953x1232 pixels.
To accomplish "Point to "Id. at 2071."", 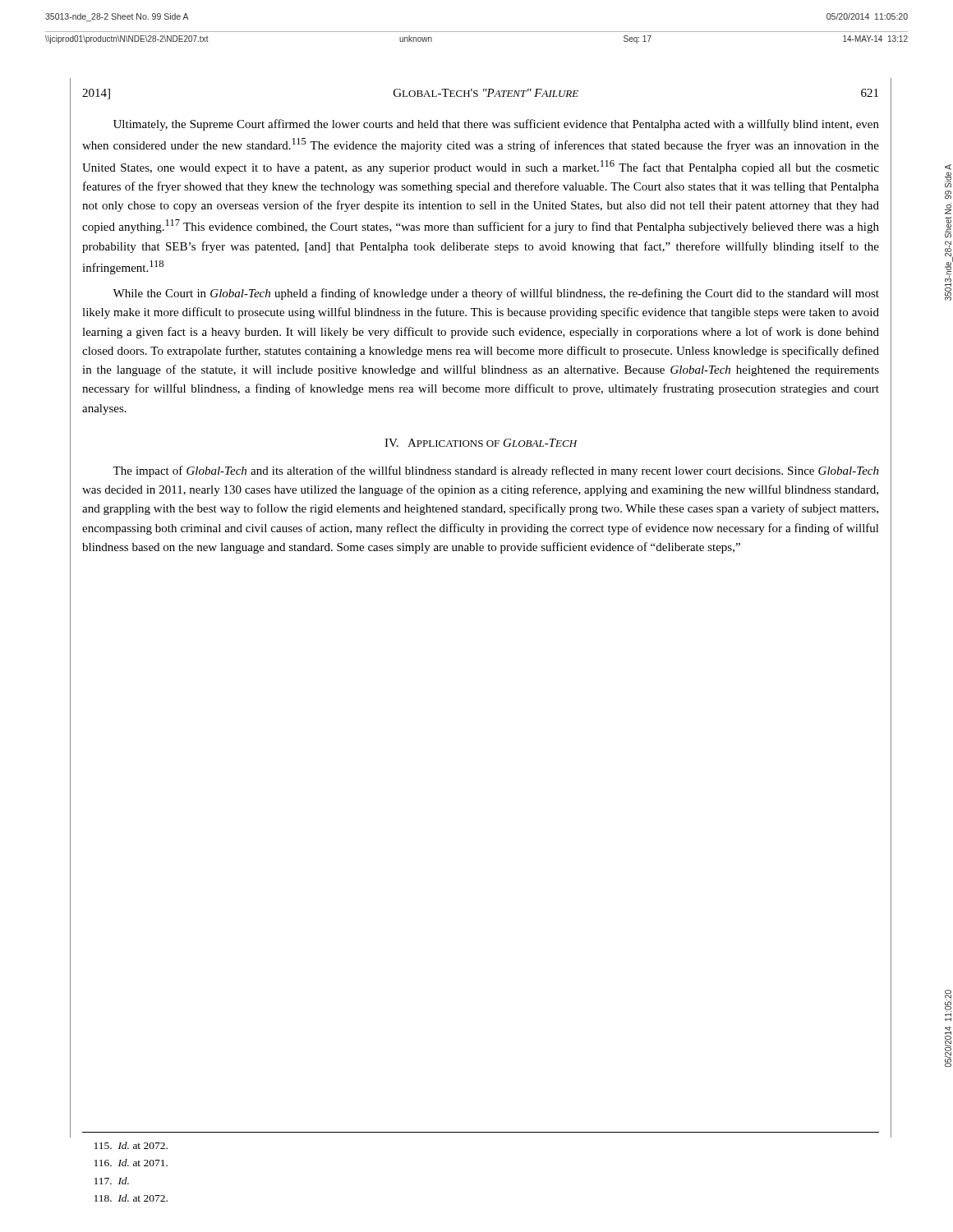I will pos(125,1163).
